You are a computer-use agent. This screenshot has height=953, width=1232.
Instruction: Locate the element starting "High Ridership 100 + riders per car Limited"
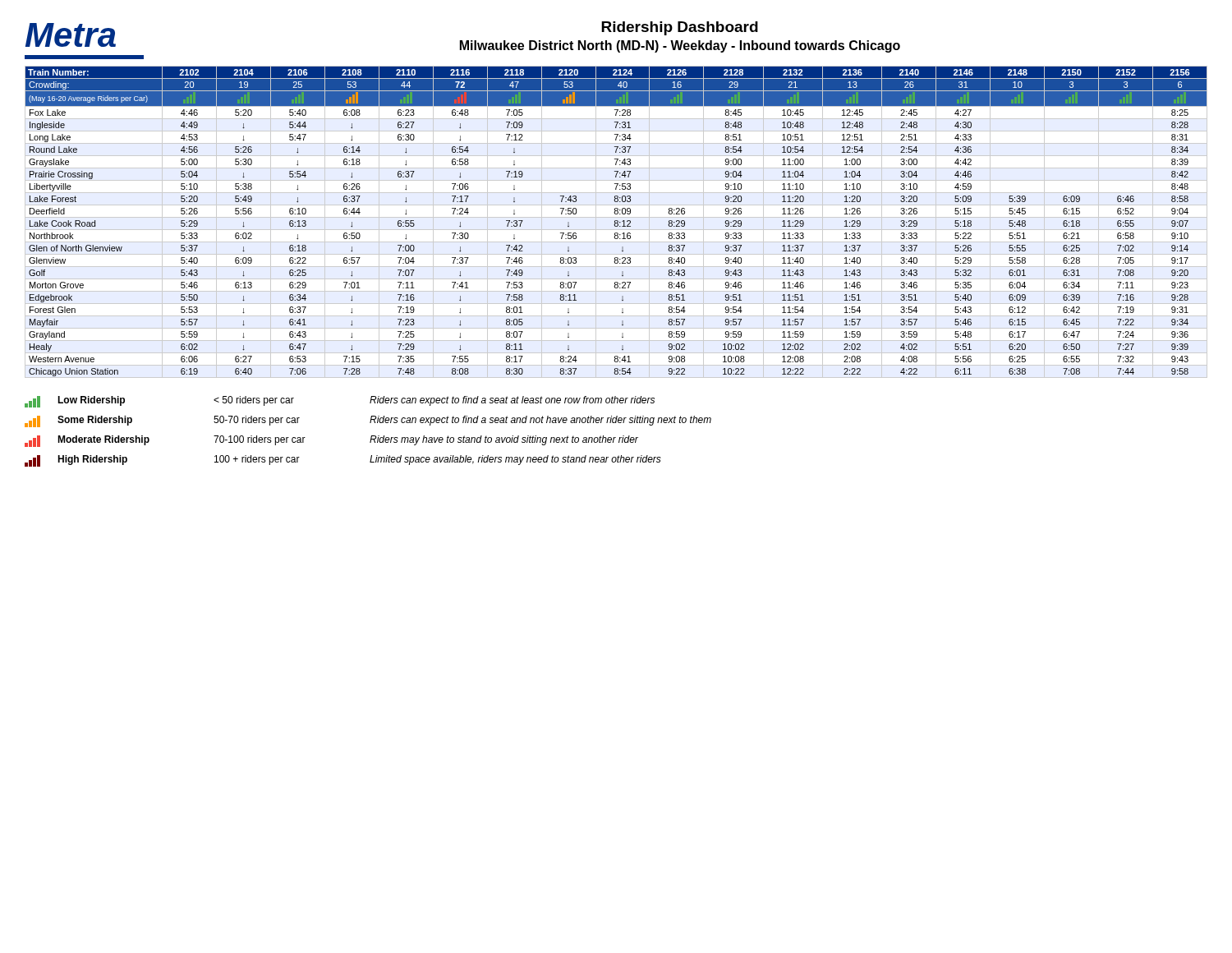(85, 460)
